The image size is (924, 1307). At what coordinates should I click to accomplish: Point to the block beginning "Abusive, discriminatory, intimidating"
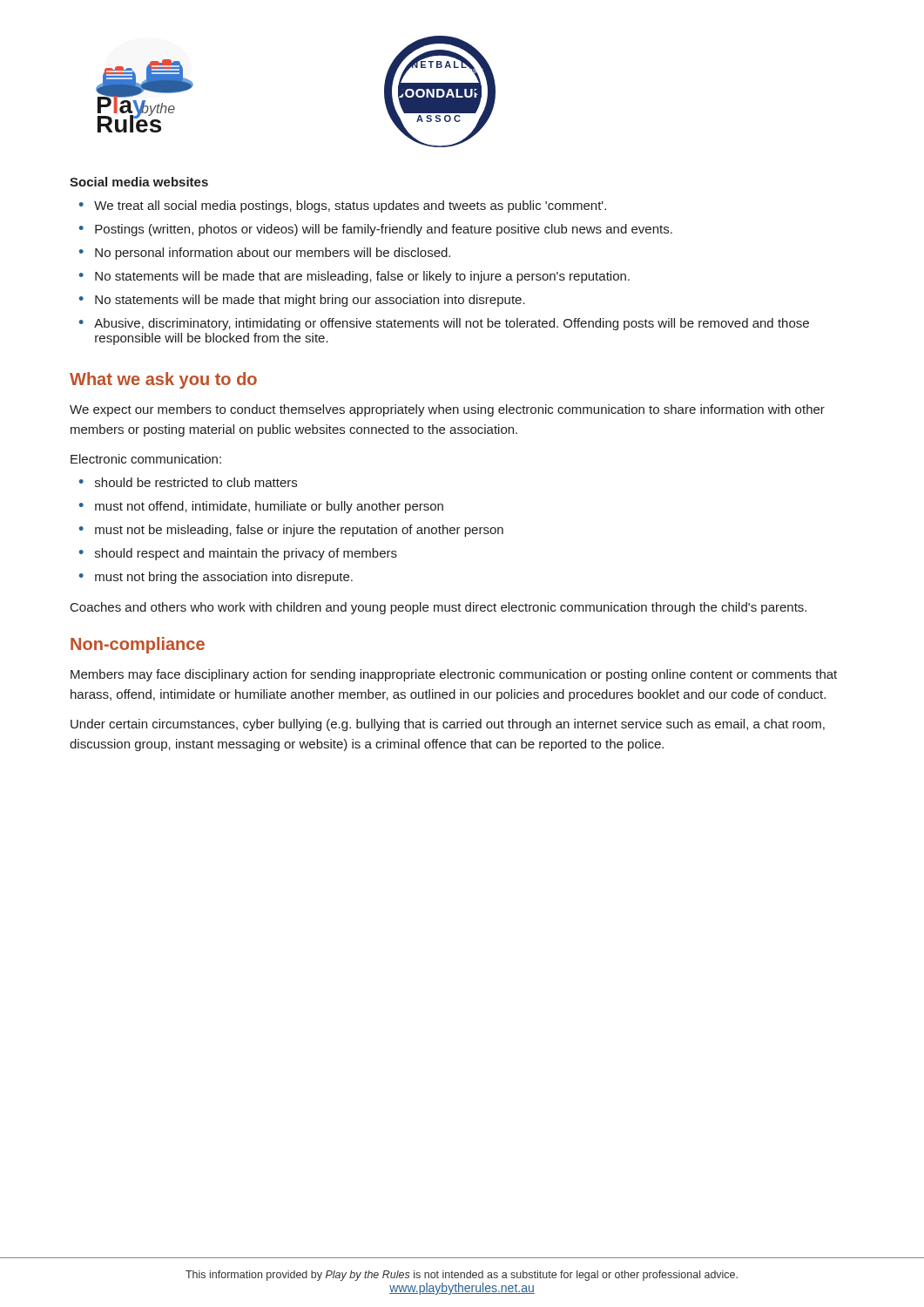[x=452, y=330]
